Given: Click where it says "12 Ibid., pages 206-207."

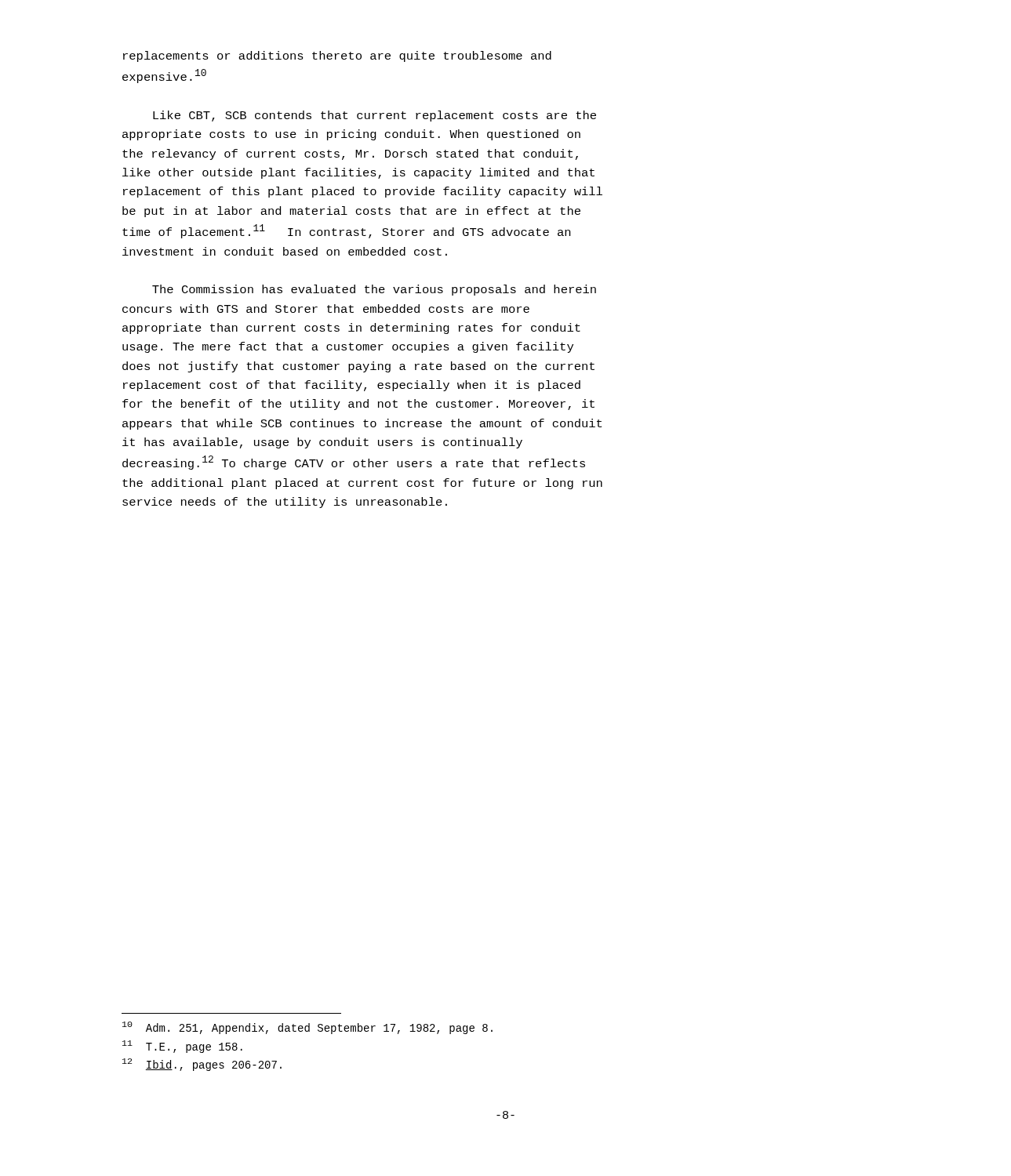Looking at the screenshot, I should (x=202, y=1065).
